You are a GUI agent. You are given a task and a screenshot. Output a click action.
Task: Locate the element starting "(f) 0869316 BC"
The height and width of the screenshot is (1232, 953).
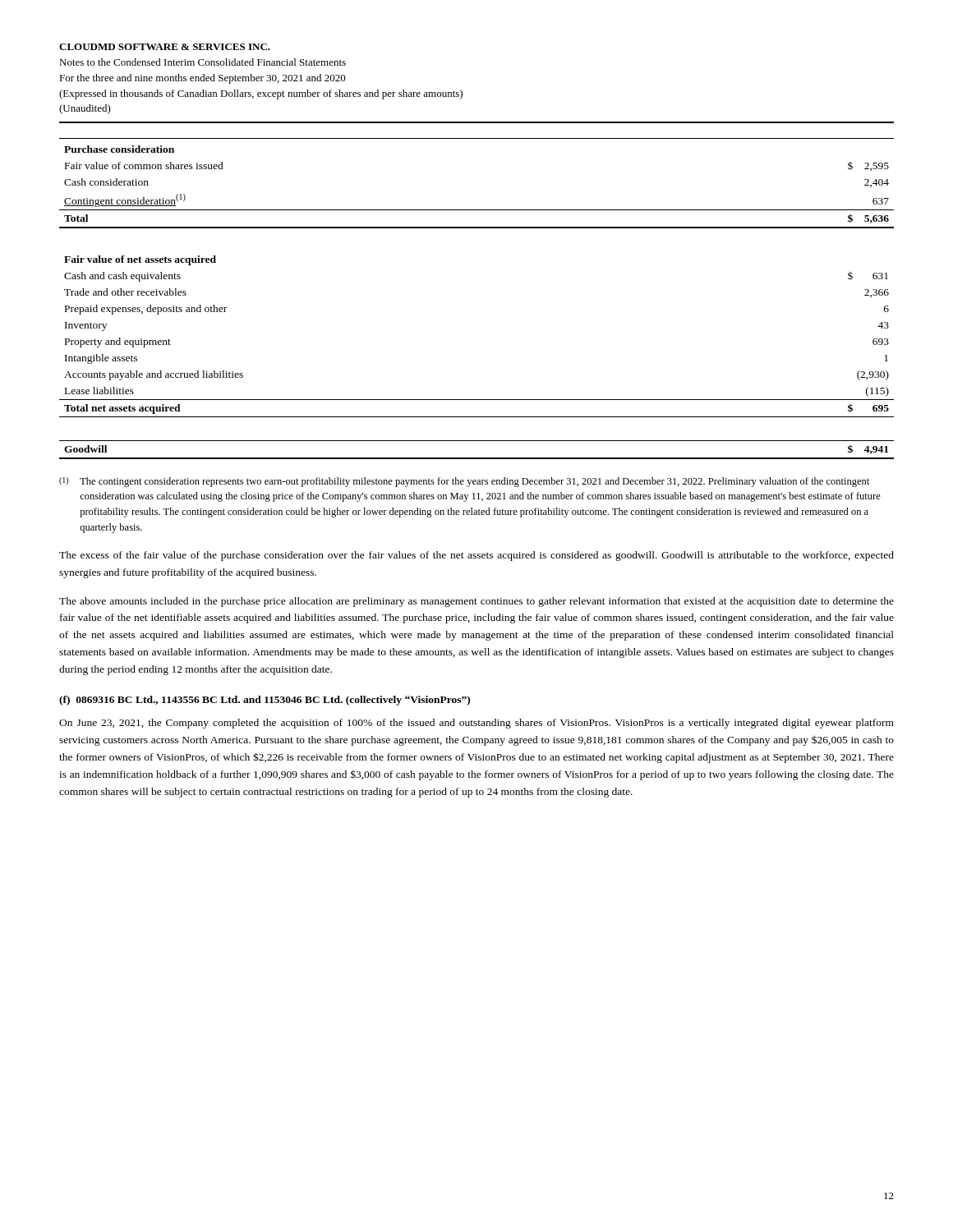click(265, 700)
